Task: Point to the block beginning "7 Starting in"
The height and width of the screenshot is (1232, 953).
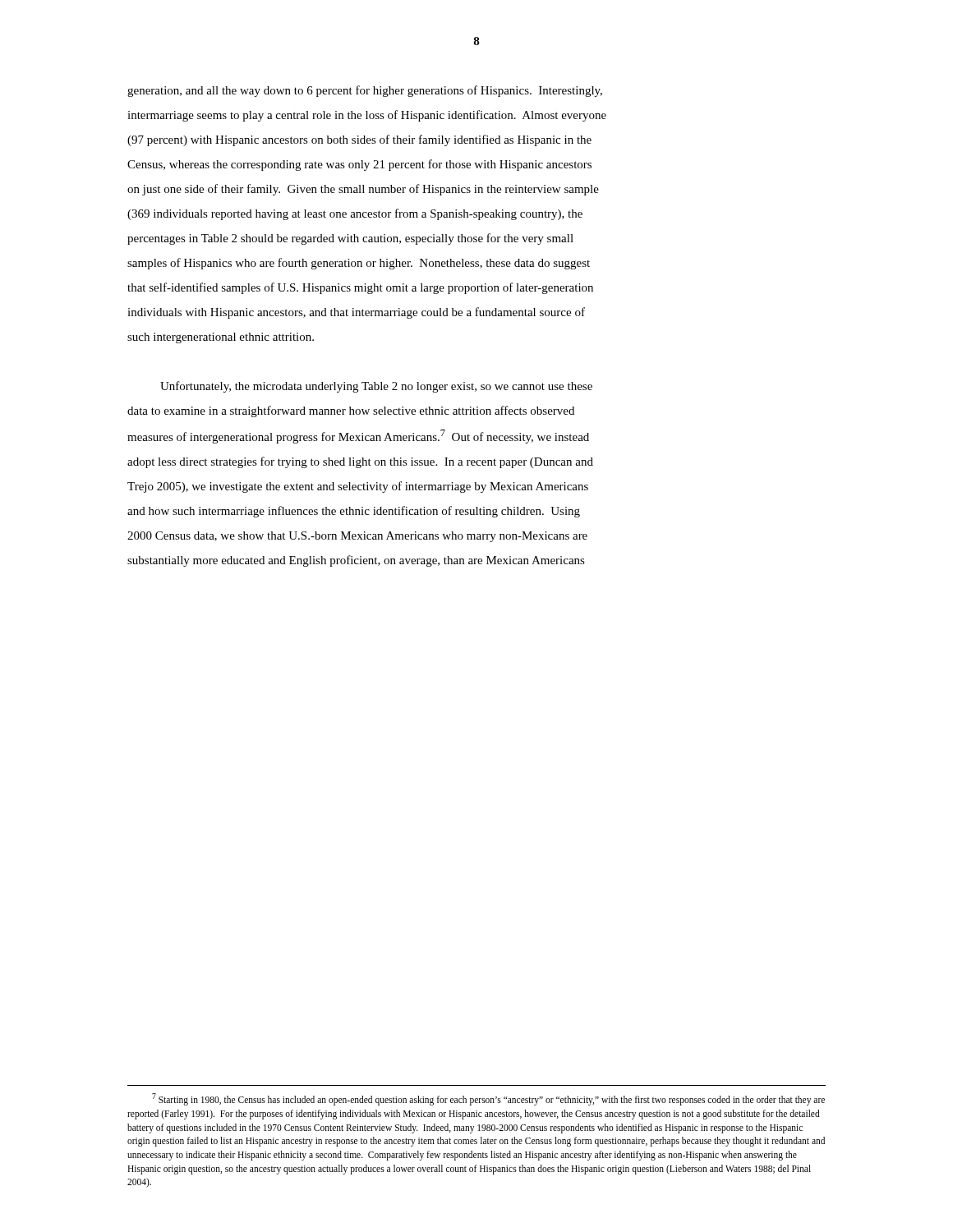Action: click(x=476, y=1140)
